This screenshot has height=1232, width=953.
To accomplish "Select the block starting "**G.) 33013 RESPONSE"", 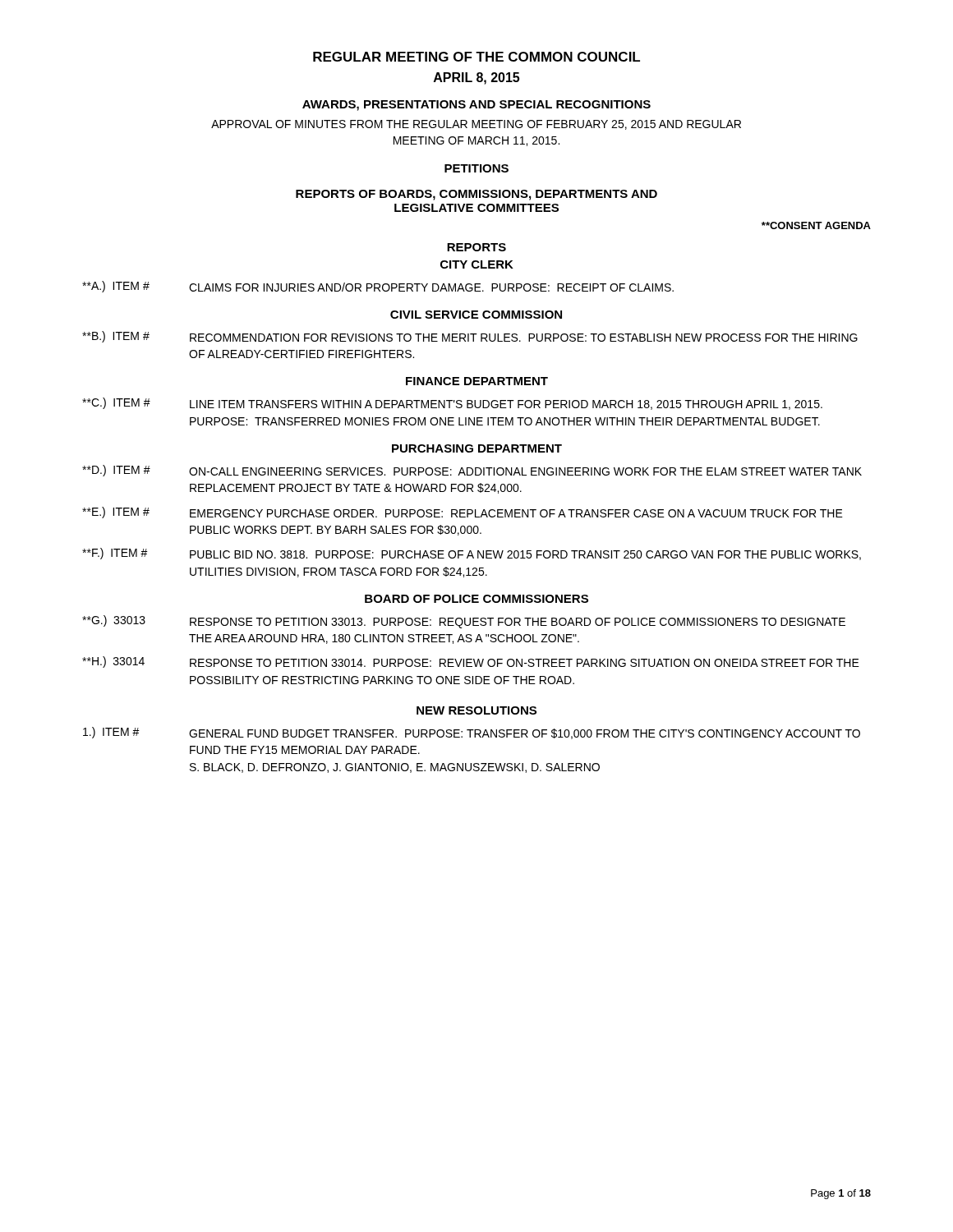I will tap(476, 630).
